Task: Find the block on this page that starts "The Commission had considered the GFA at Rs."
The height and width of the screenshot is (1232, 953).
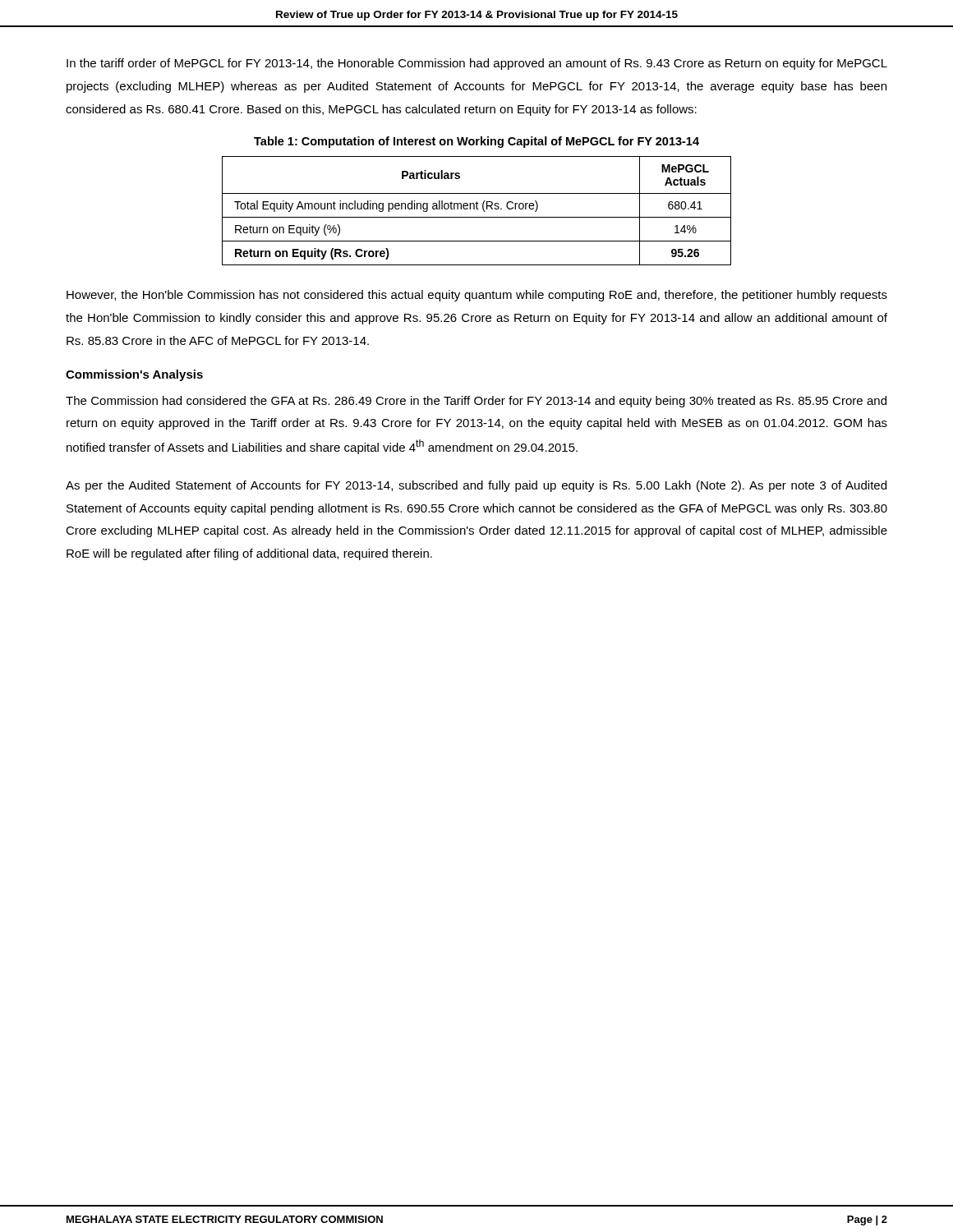Action: pyautogui.click(x=476, y=424)
